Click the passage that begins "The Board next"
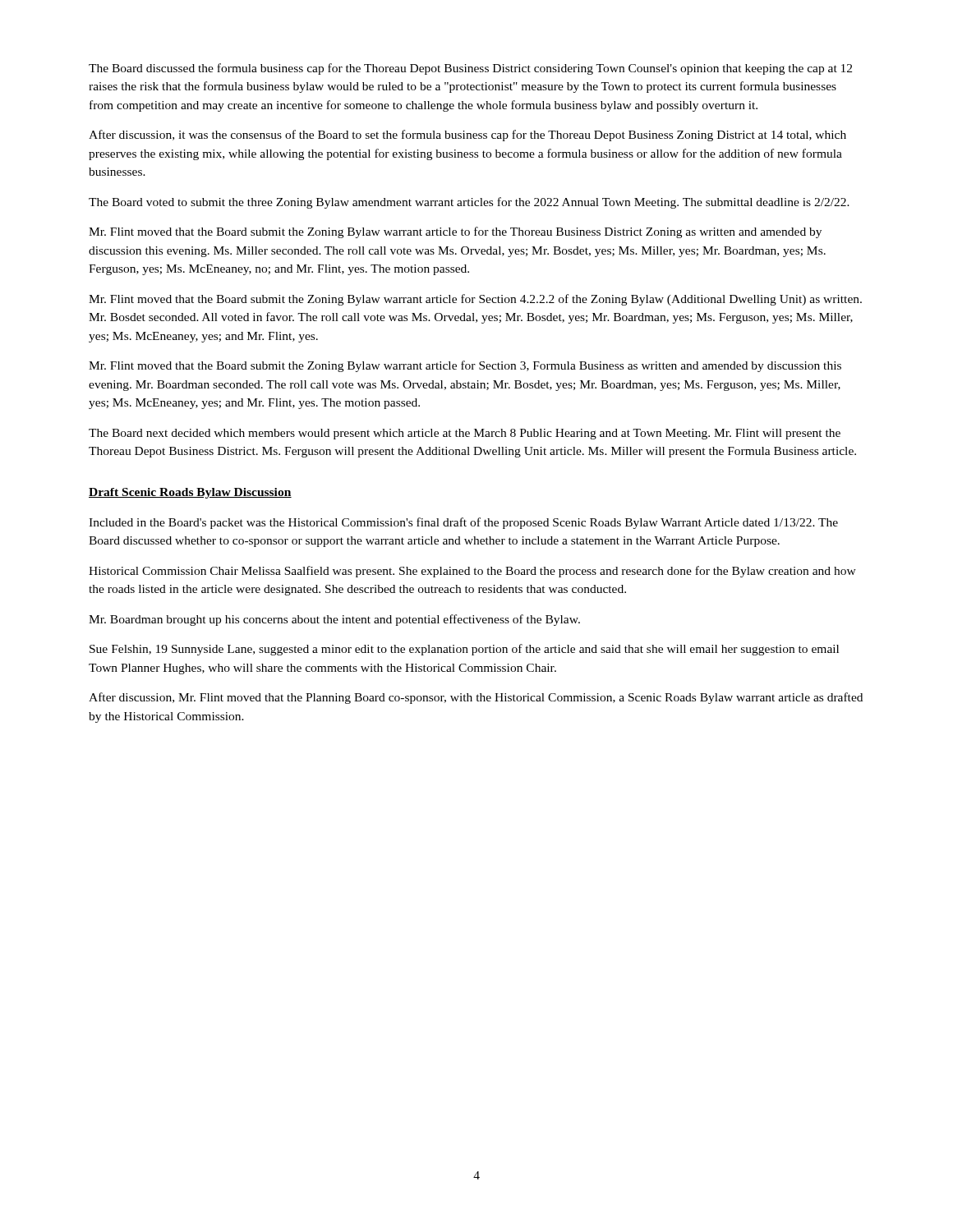This screenshot has width=953, height=1232. point(473,441)
